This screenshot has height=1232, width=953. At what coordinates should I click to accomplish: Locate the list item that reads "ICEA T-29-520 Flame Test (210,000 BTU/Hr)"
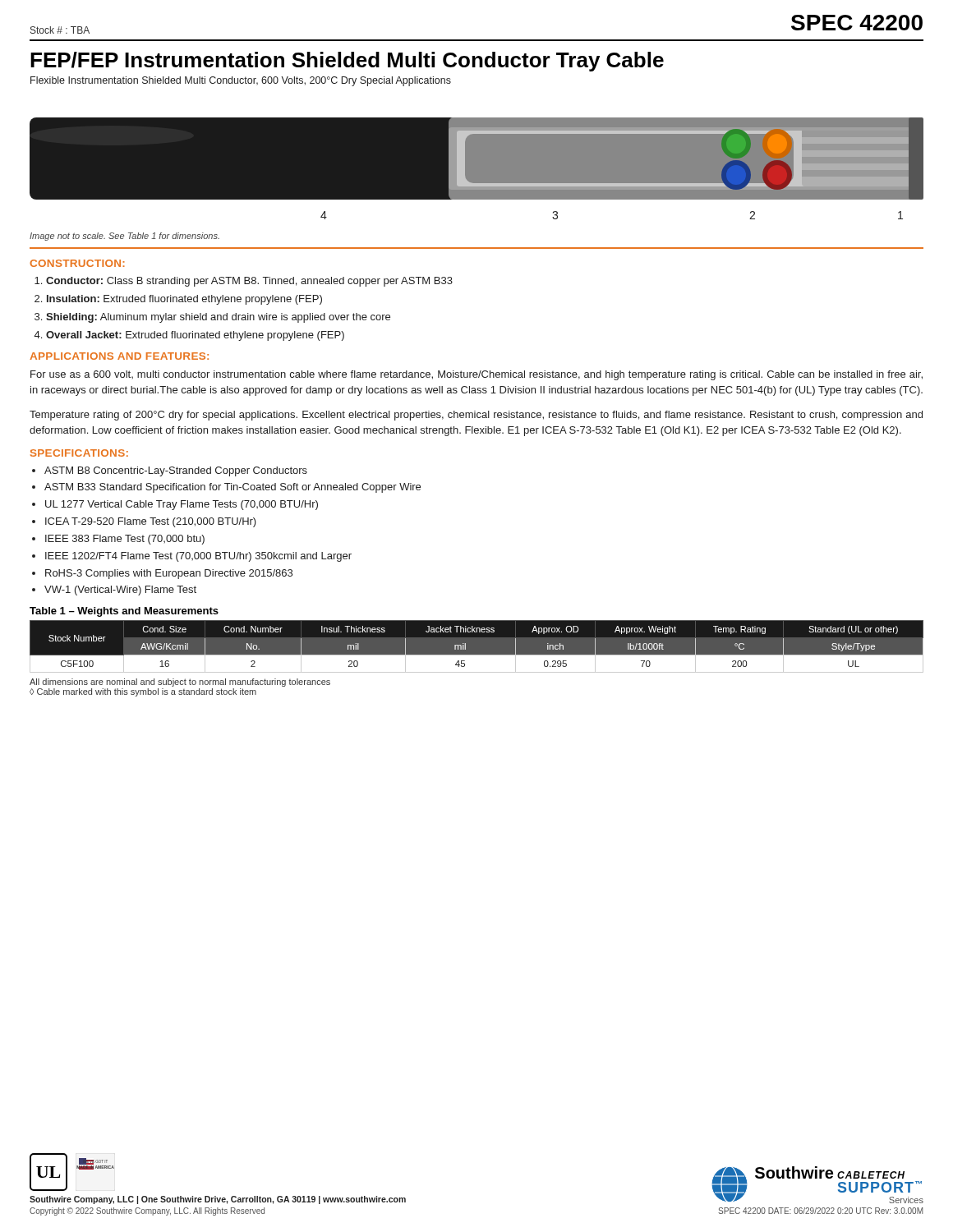[x=150, y=521]
